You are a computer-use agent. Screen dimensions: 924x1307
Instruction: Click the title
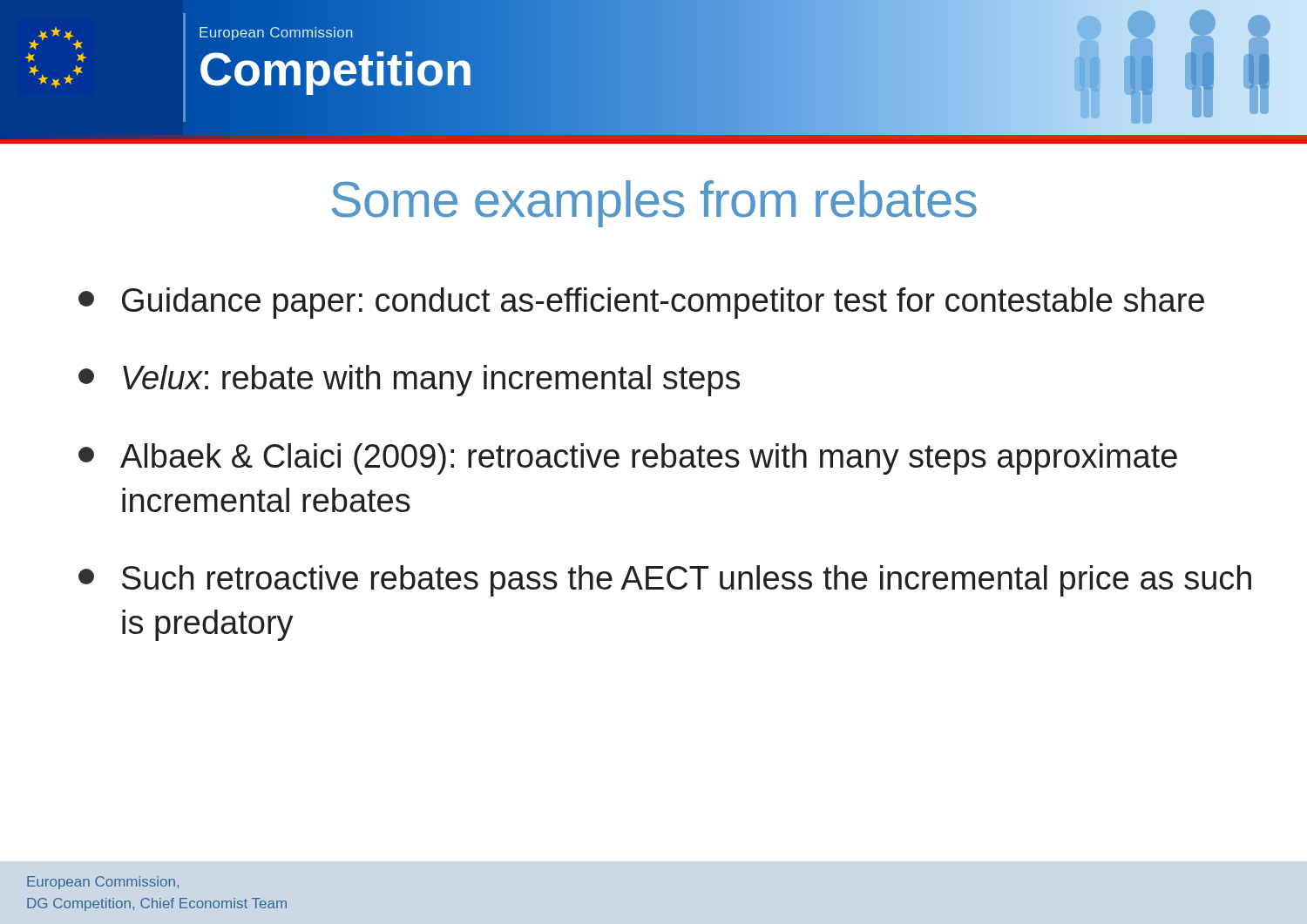(x=654, y=199)
